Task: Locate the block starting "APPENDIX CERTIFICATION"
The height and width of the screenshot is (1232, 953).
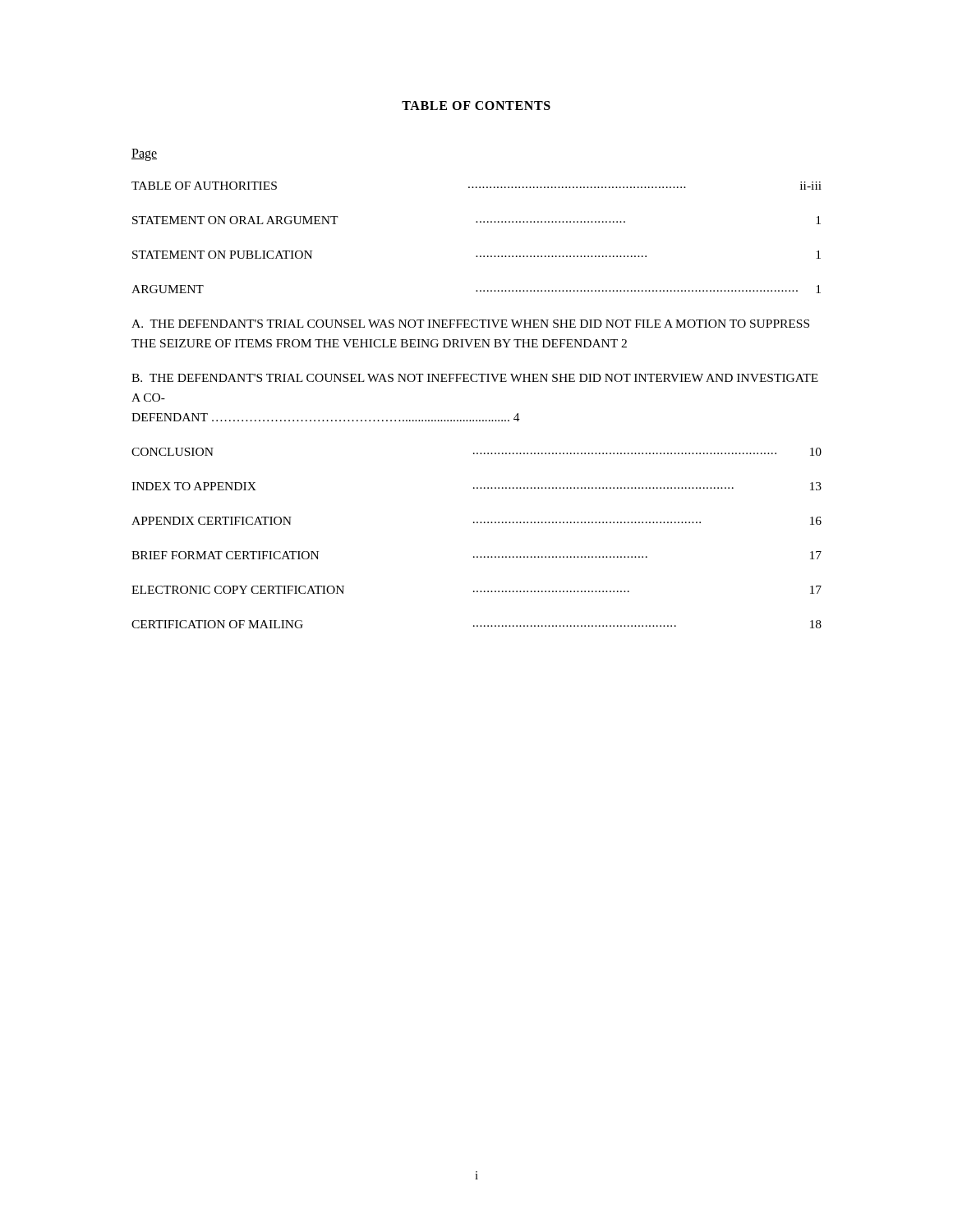Action: pyautogui.click(x=476, y=521)
